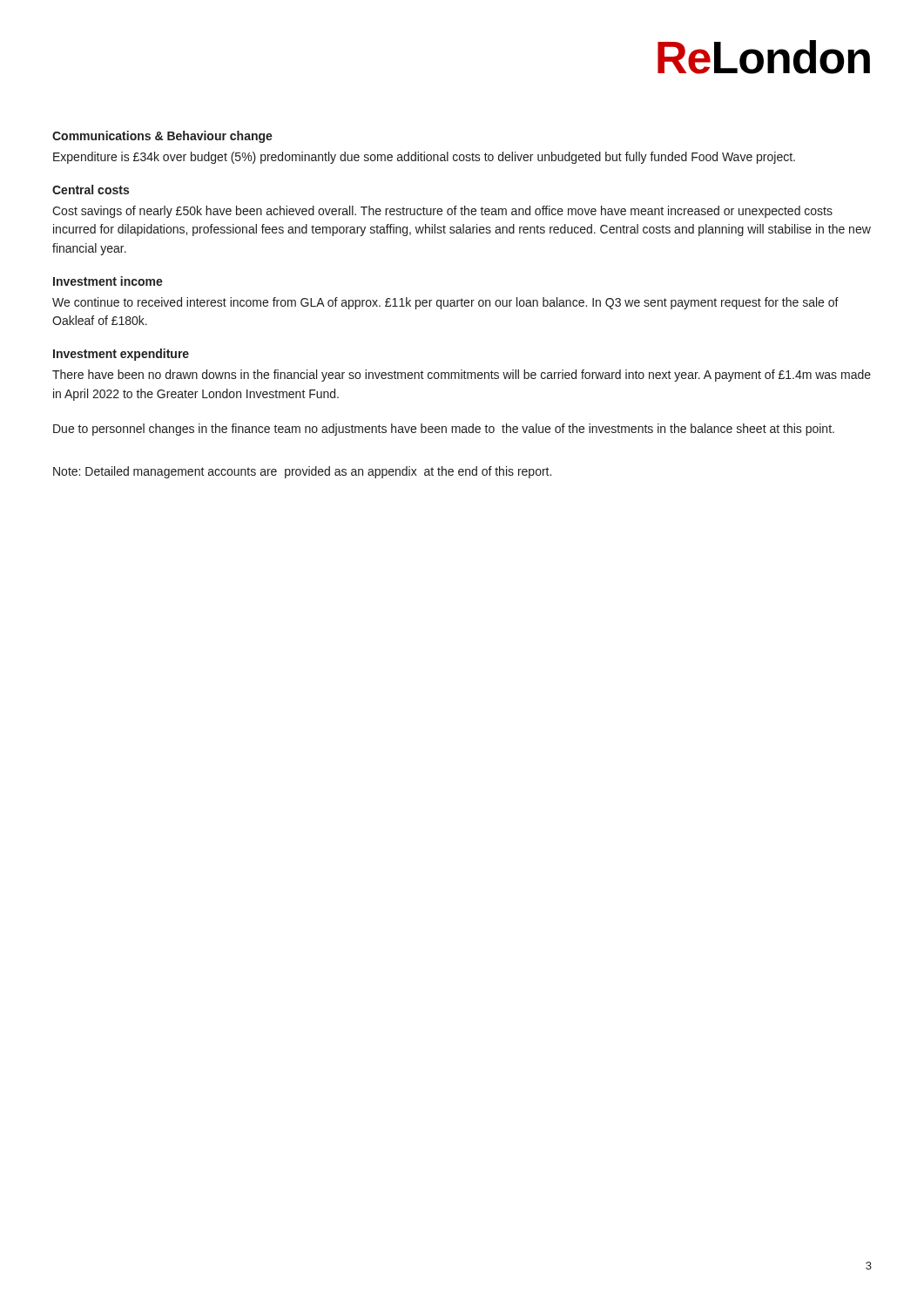The height and width of the screenshot is (1307, 924).
Task: Find "Investment expenditure" on this page
Action: [121, 354]
